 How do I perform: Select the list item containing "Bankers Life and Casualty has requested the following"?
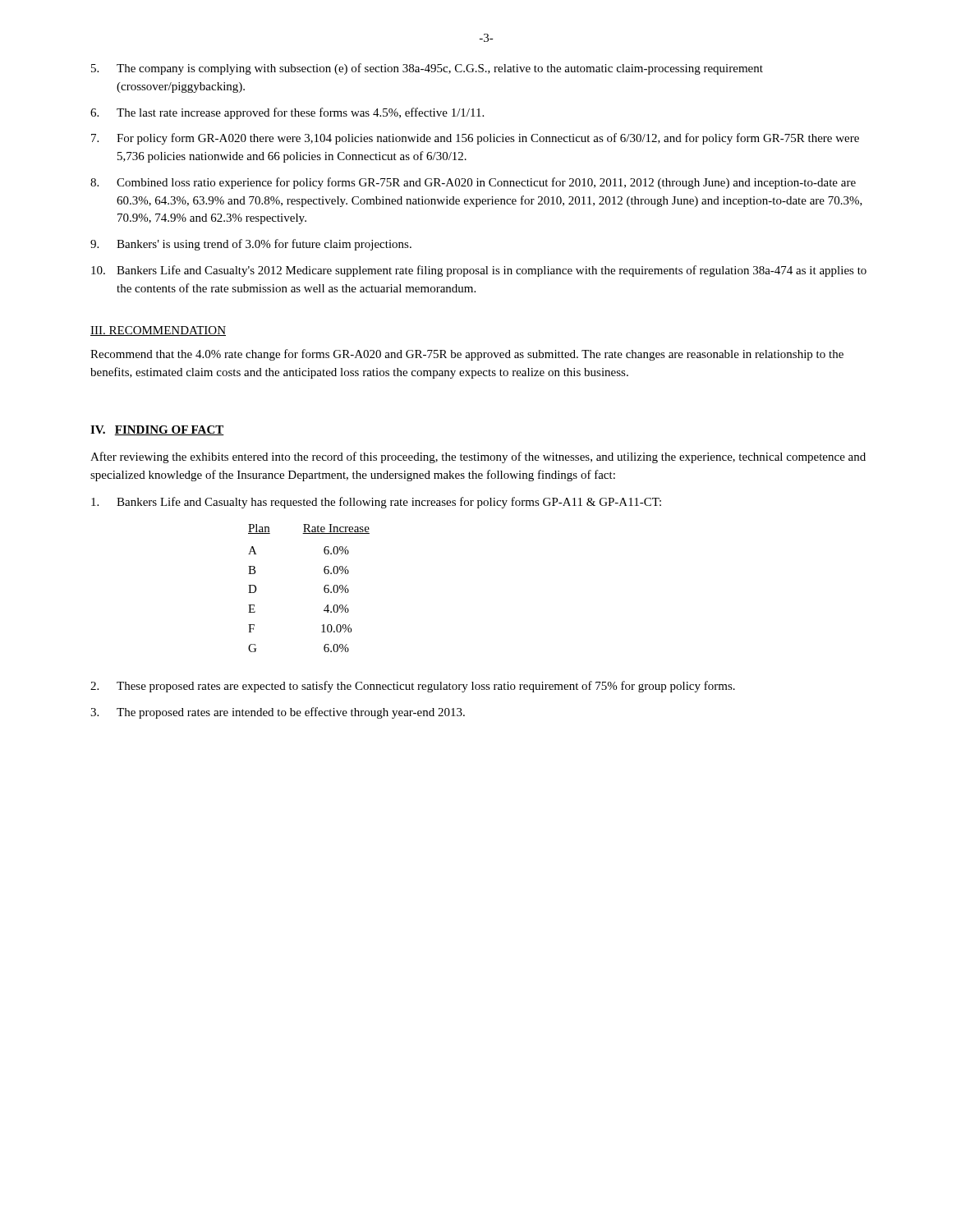click(x=376, y=503)
